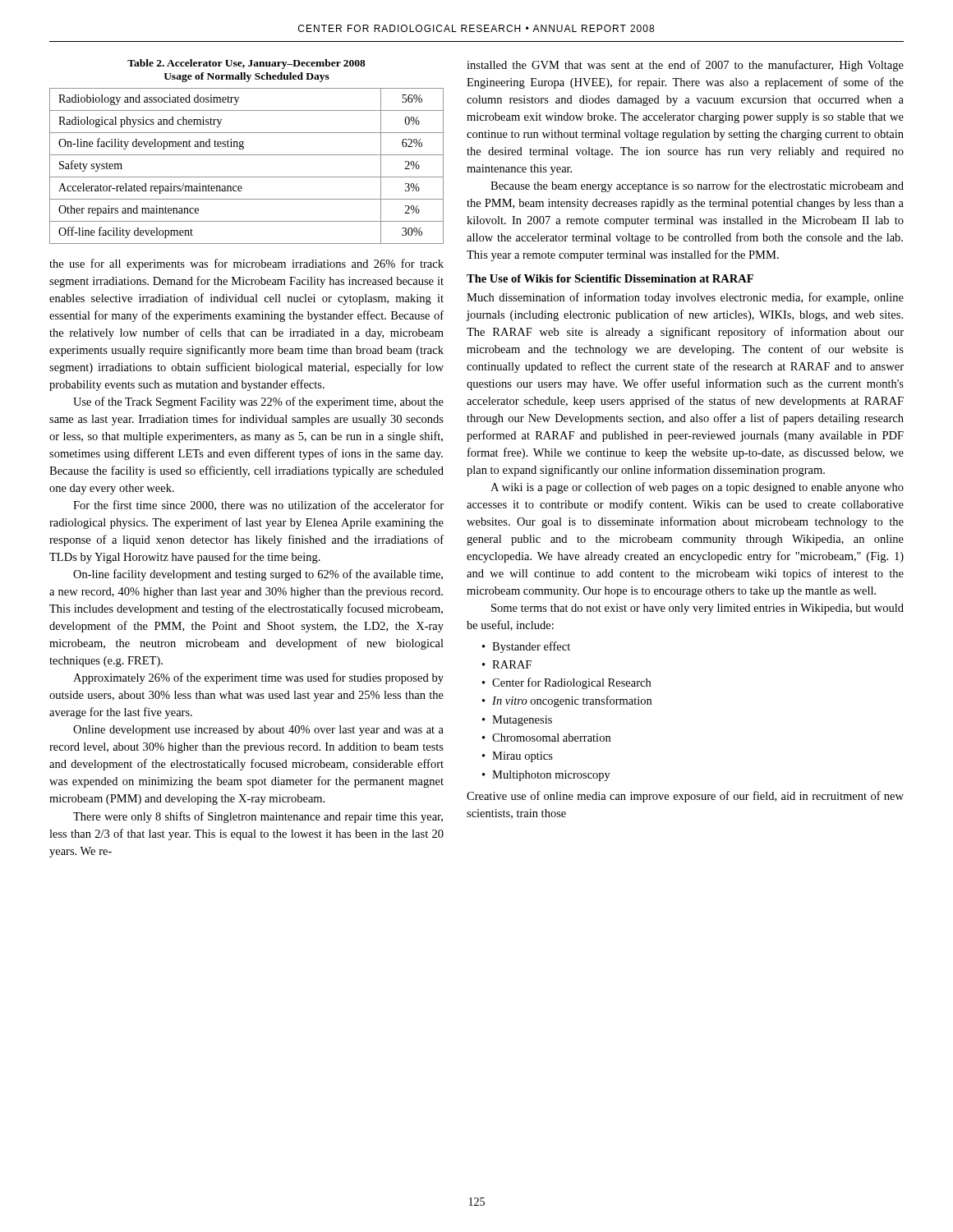Click on the list item with the text "Chromosomal aberration"
The image size is (953, 1232).
552,738
